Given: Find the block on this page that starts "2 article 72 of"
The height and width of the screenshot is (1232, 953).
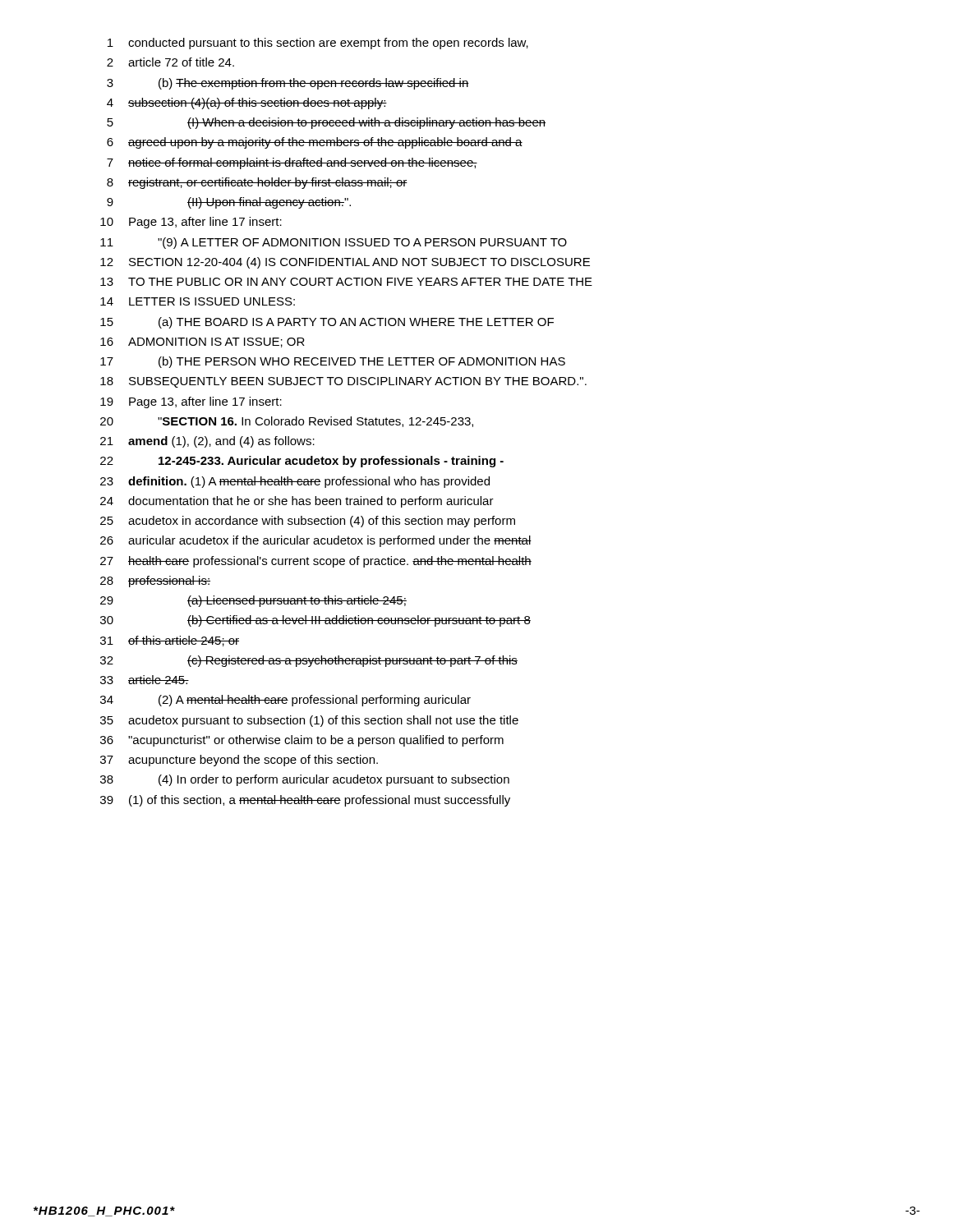Looking at the screenshot, I should click(x=170, y=62).
